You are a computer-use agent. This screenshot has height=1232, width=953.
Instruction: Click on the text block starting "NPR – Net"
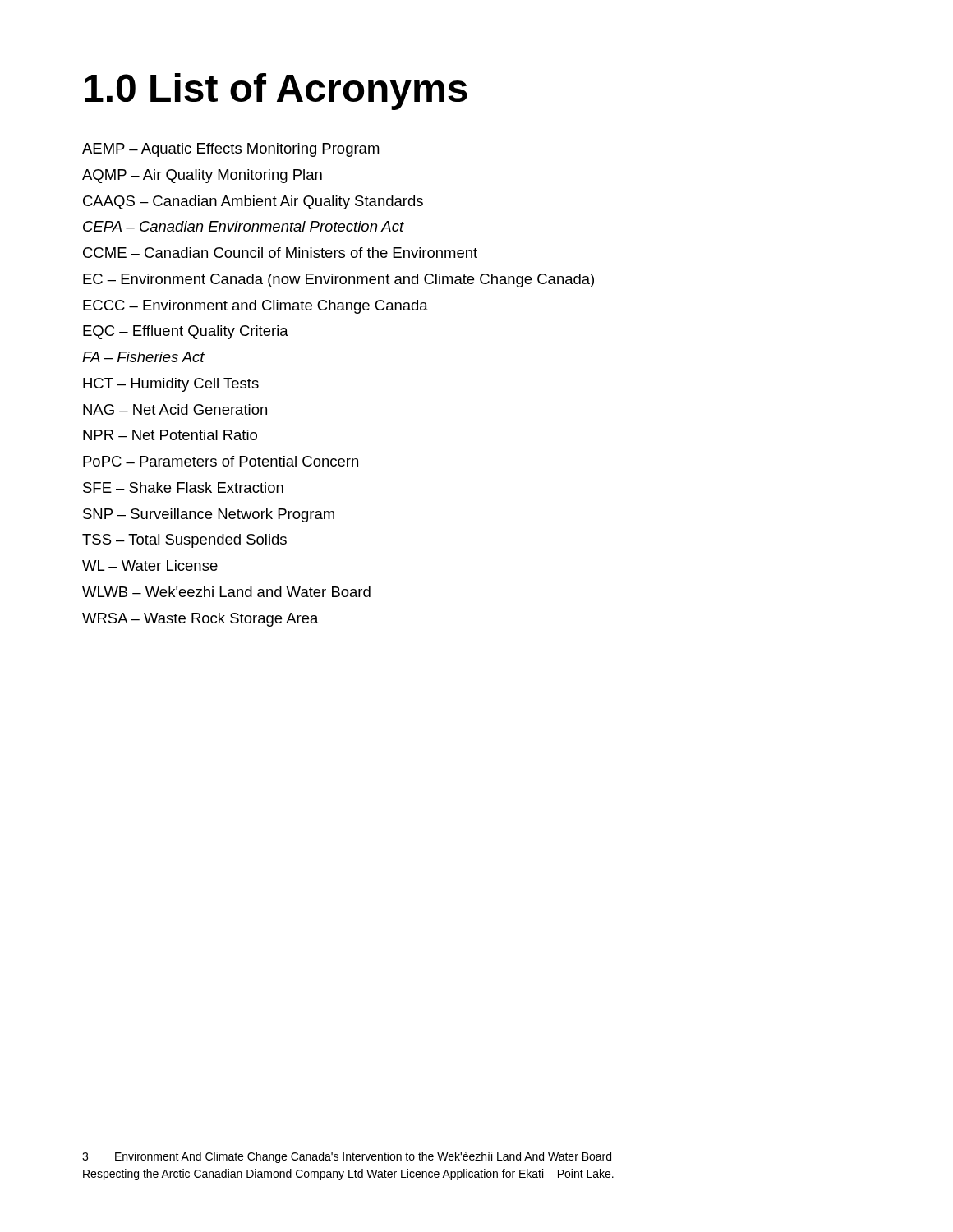point(170,435)
